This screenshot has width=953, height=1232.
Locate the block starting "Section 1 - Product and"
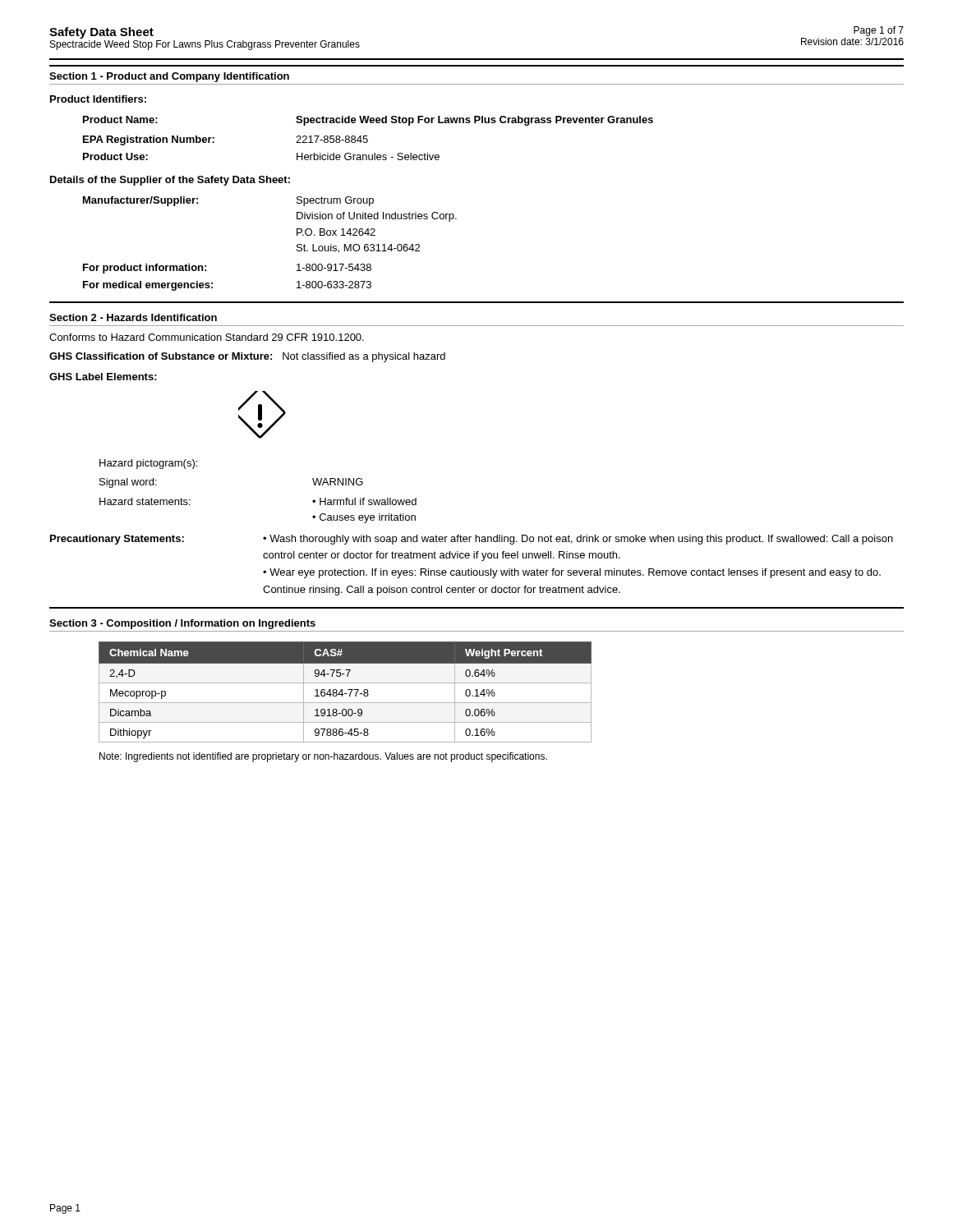coord(169,76)
